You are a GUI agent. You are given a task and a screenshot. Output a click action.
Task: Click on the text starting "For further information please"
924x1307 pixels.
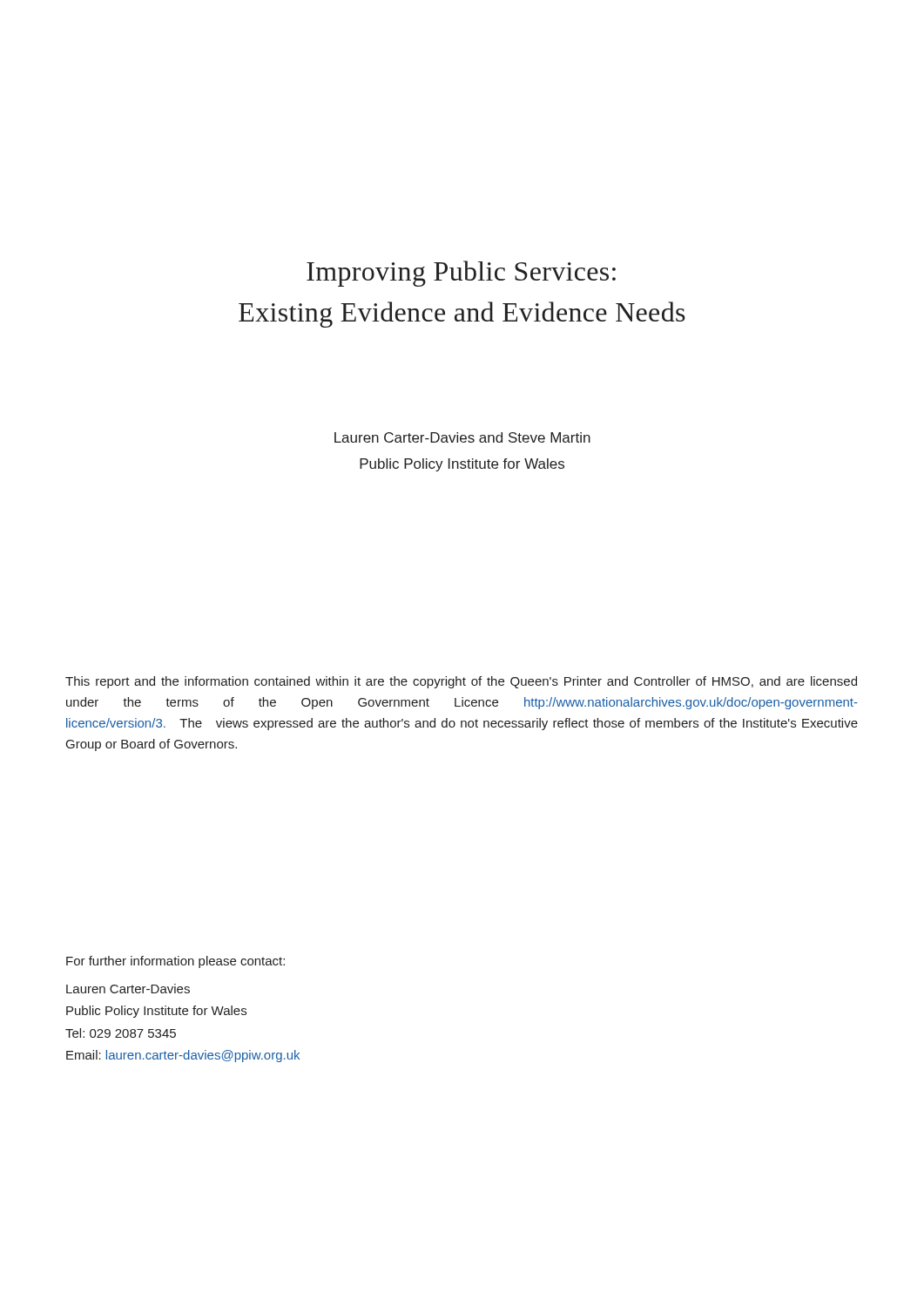point(175,962)
